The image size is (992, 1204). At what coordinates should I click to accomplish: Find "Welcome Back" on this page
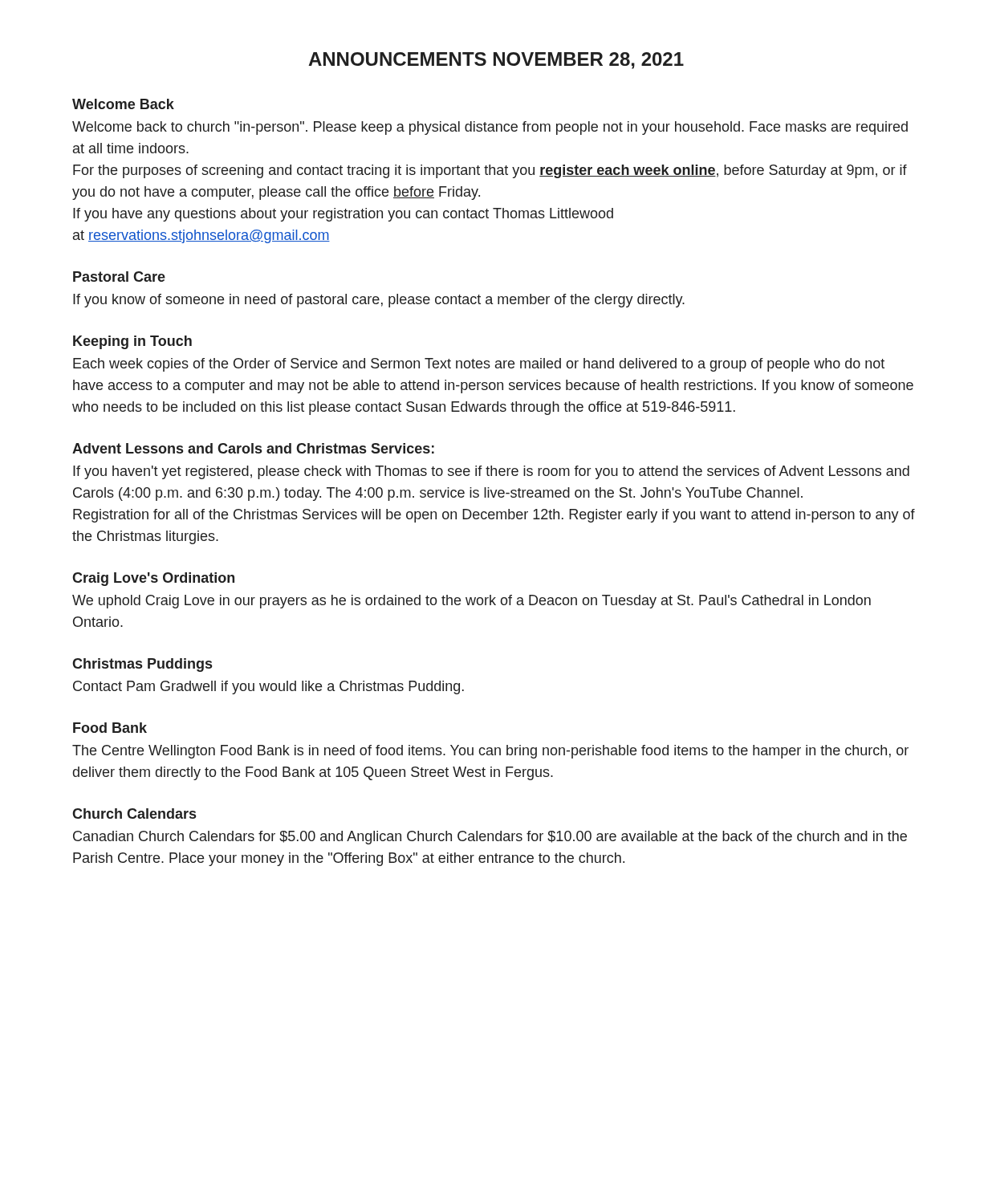coord(123,104)
